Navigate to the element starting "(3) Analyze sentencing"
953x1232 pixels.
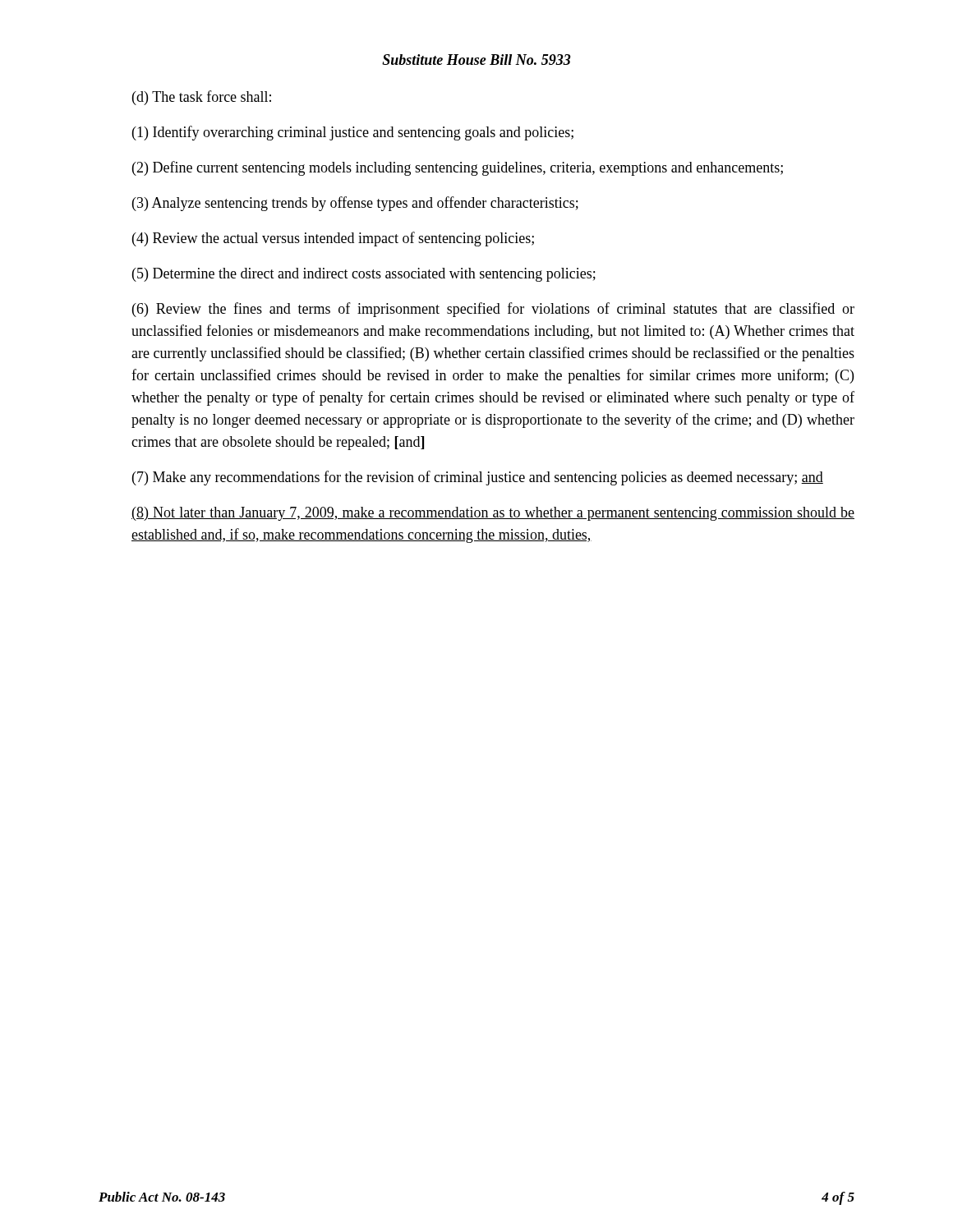[355, 203]
